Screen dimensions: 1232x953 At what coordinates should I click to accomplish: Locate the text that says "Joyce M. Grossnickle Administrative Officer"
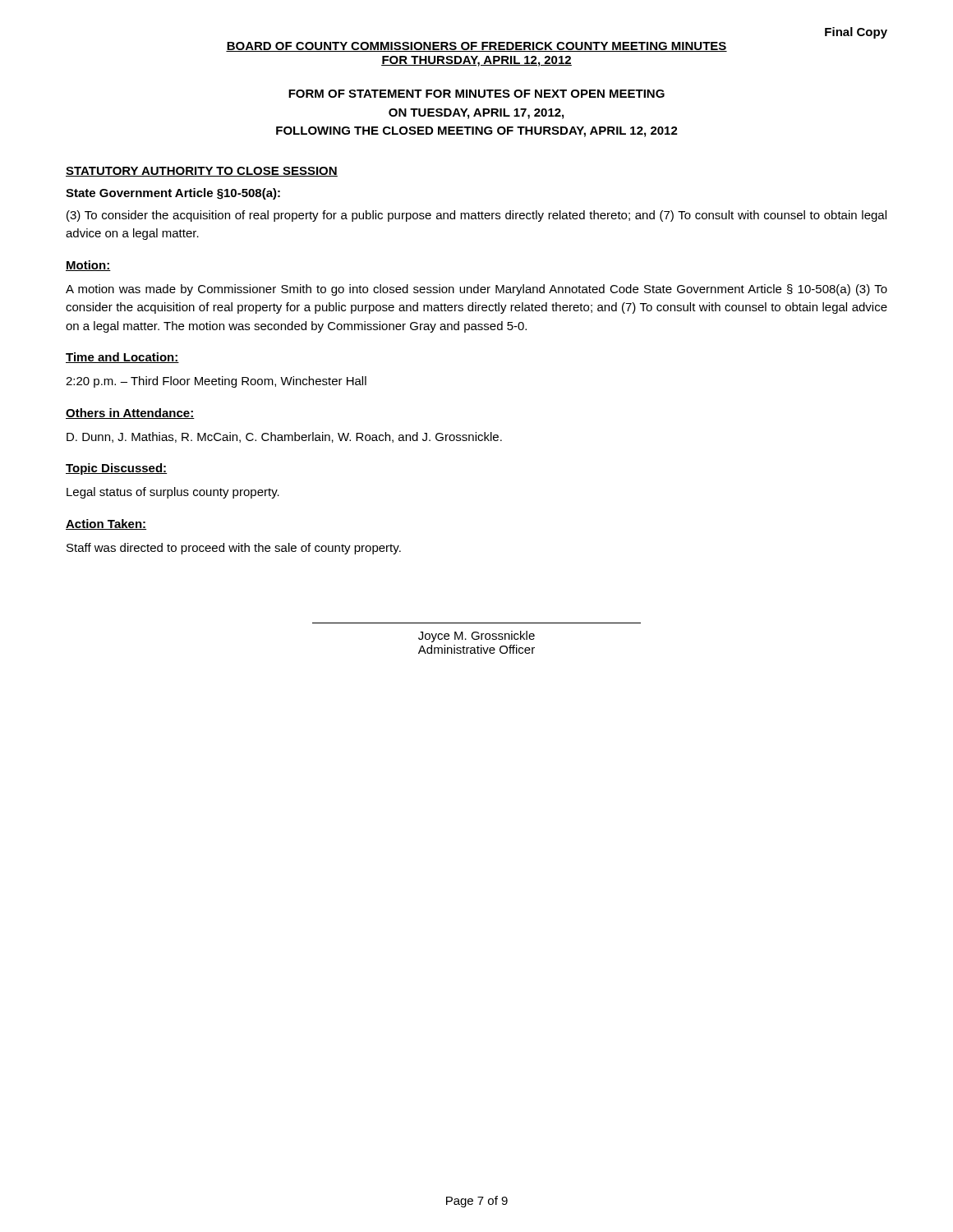pyautogui.click(x=476, y=639)
